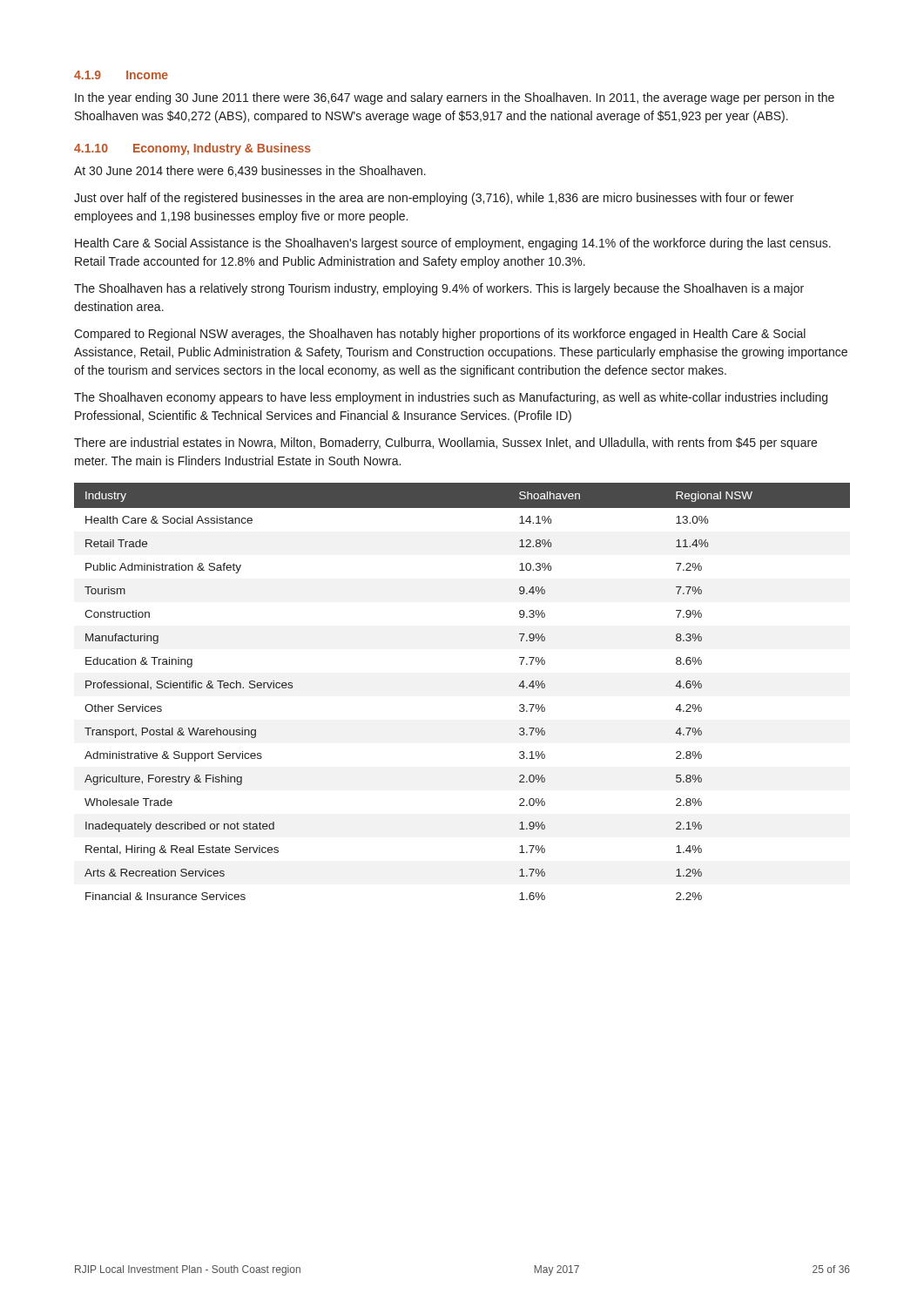The width and height of the screenshot is (924, 1307).
Task: Point to the block beginning "The Shoalhaven has a relatively strong"
Action: click(x=462, y=298)
